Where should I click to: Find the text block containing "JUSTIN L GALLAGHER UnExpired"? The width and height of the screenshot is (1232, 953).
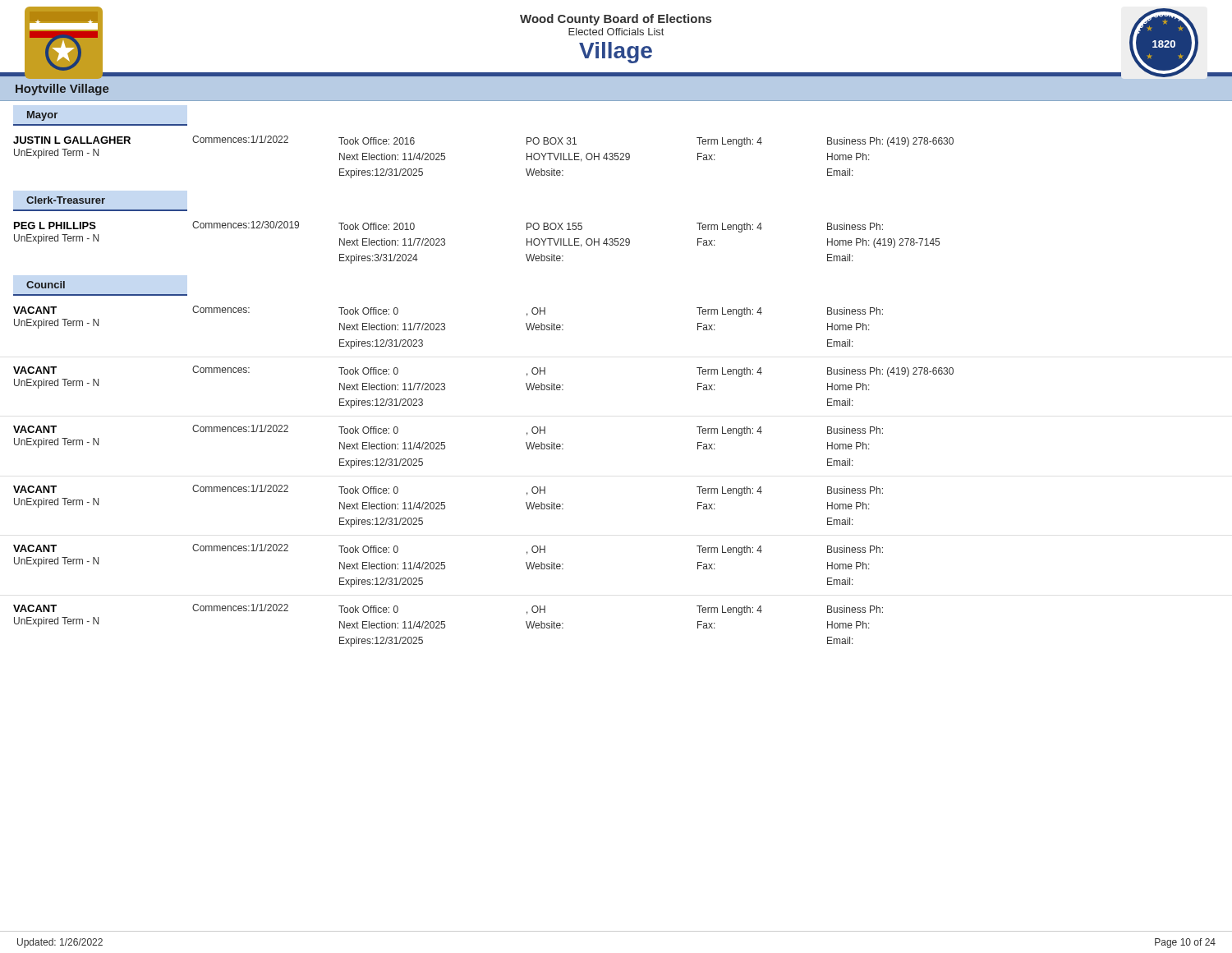[x=616, y=158]
